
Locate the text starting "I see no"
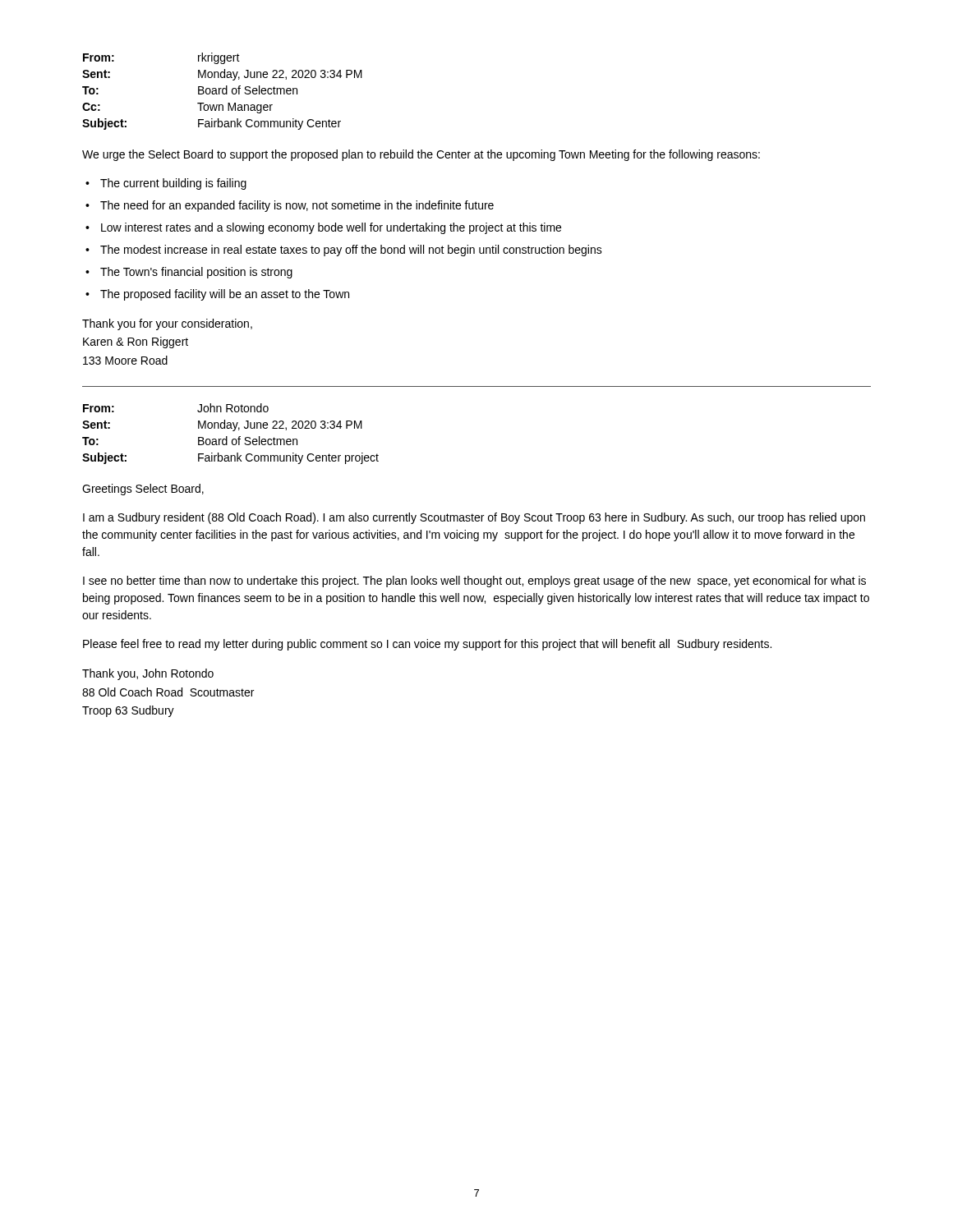[476, 599]
